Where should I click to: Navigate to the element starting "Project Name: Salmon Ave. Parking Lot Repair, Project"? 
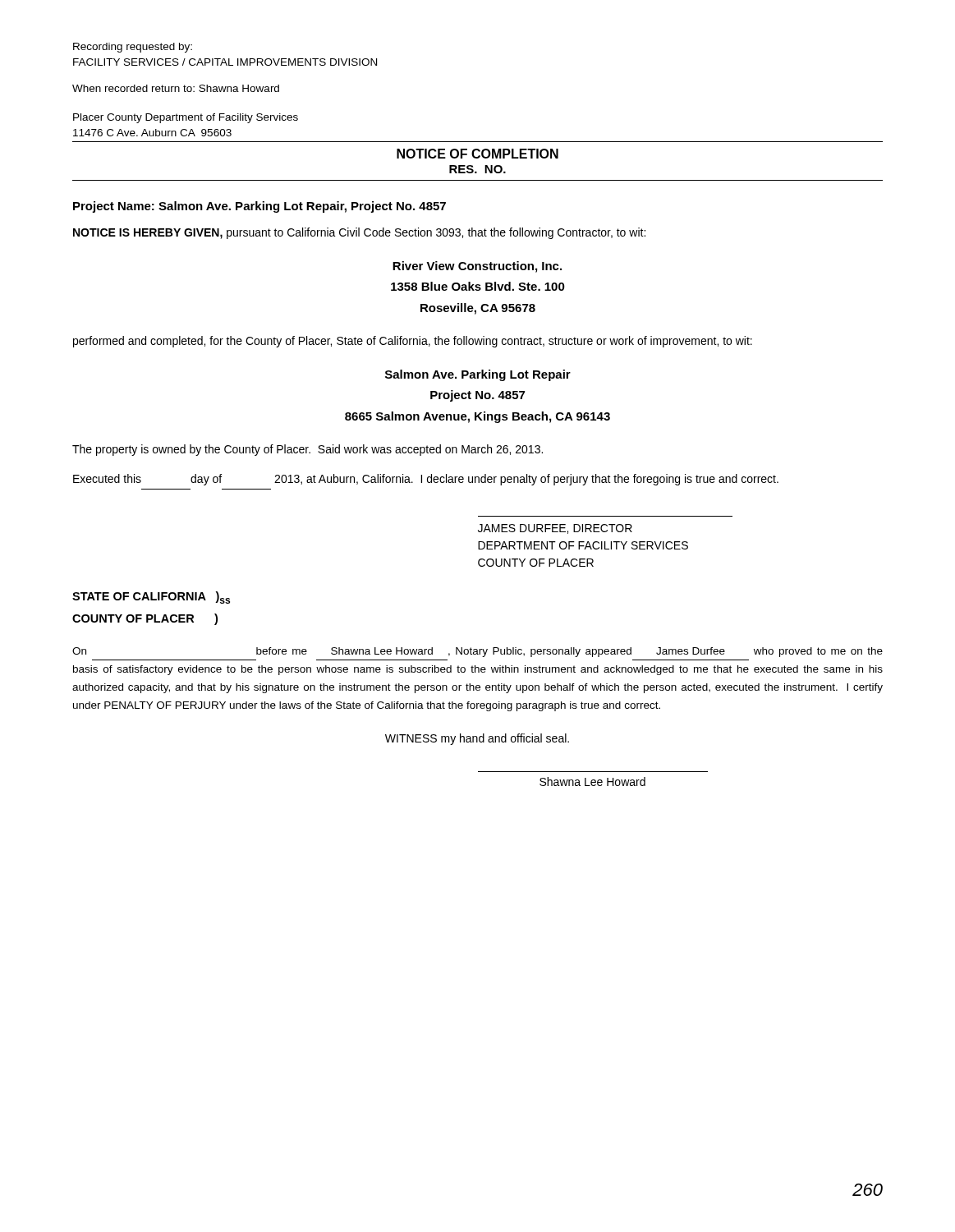tap(259, 206)
